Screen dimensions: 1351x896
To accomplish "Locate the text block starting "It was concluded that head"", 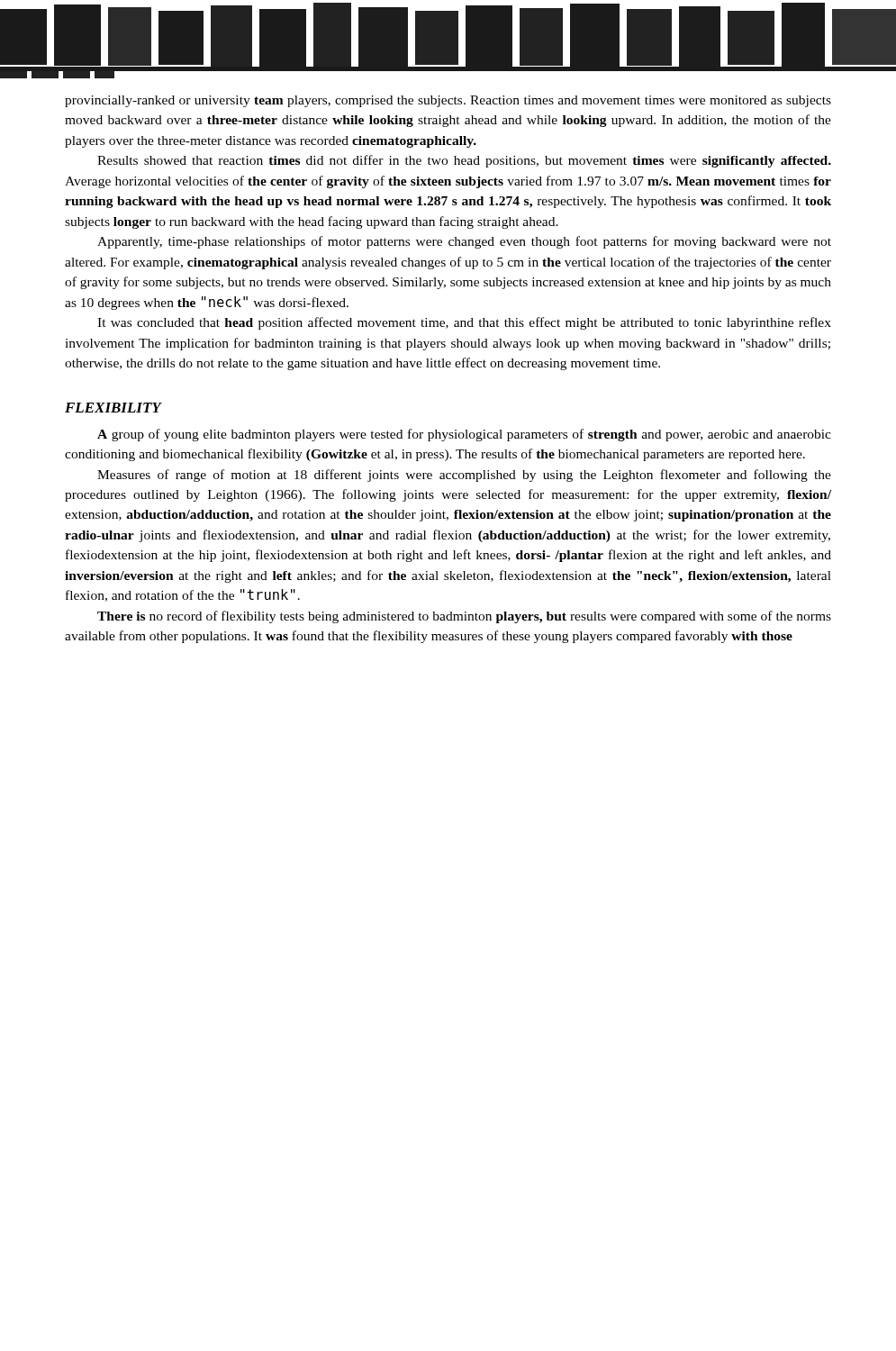I will [448, 343].
